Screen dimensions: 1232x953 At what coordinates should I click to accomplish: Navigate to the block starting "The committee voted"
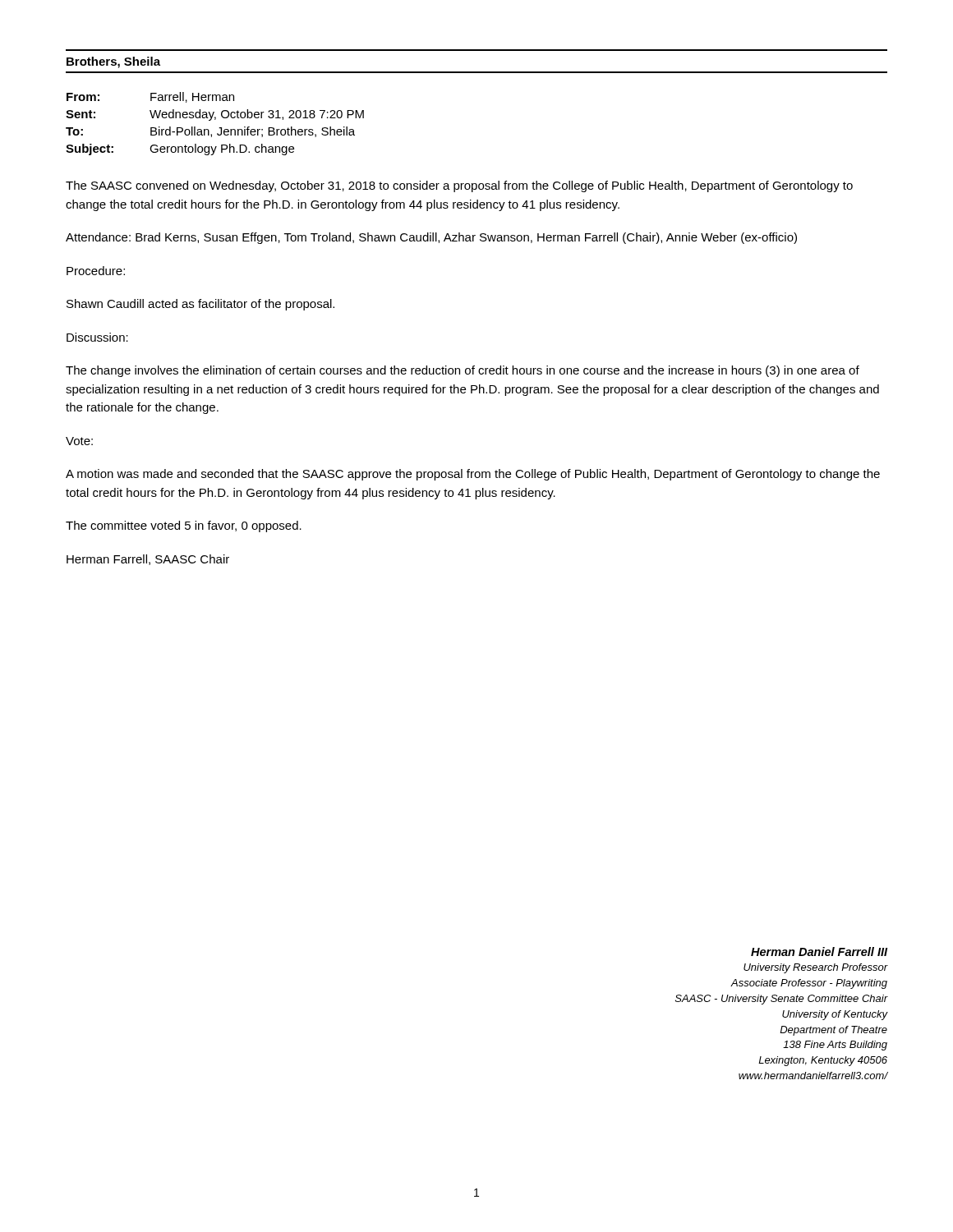coord(184,525)
